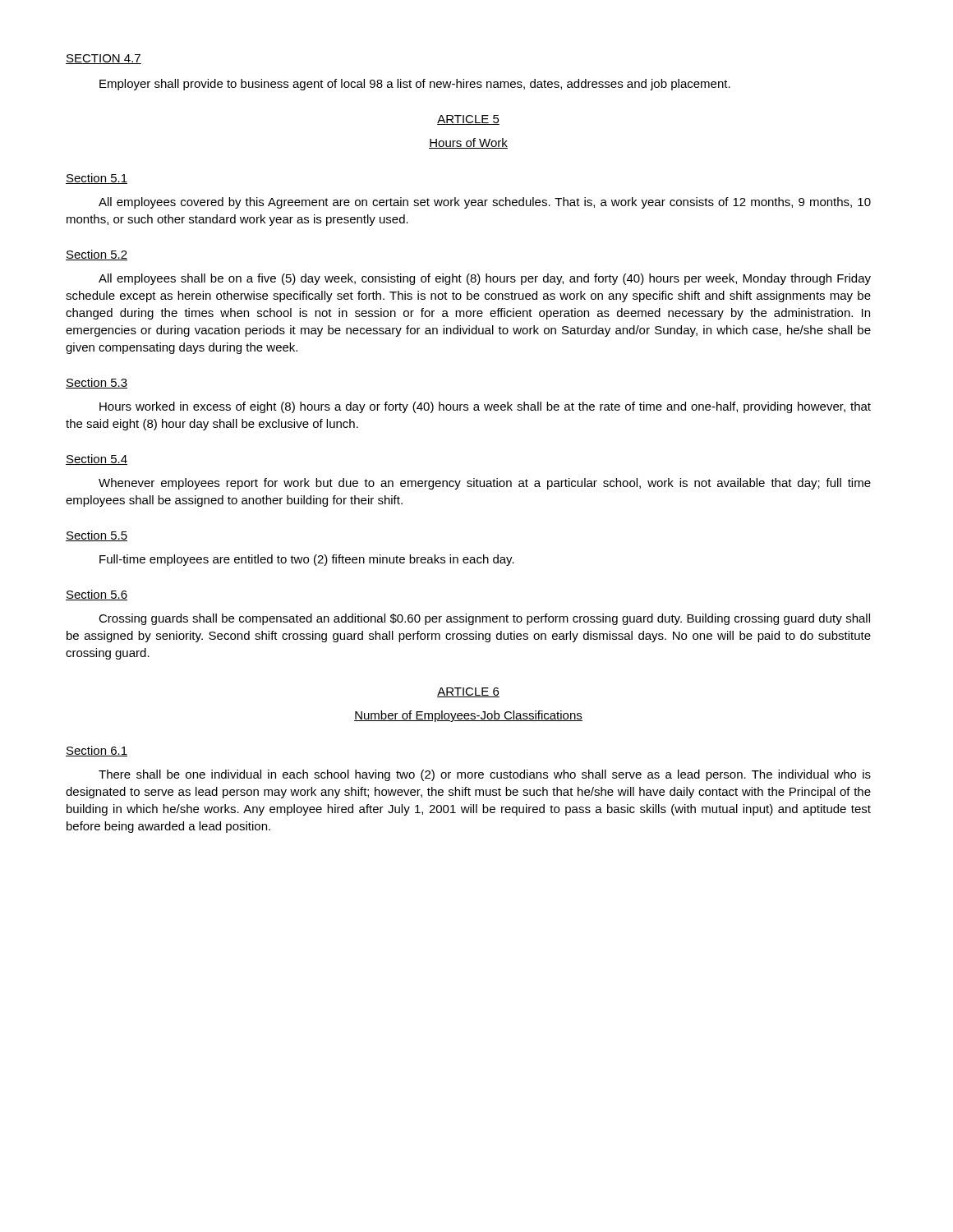Locate the block of text that opens with "Whenever employees report for work but"
This screenshot has height=1232, width=953.
(x=468, y=491)
